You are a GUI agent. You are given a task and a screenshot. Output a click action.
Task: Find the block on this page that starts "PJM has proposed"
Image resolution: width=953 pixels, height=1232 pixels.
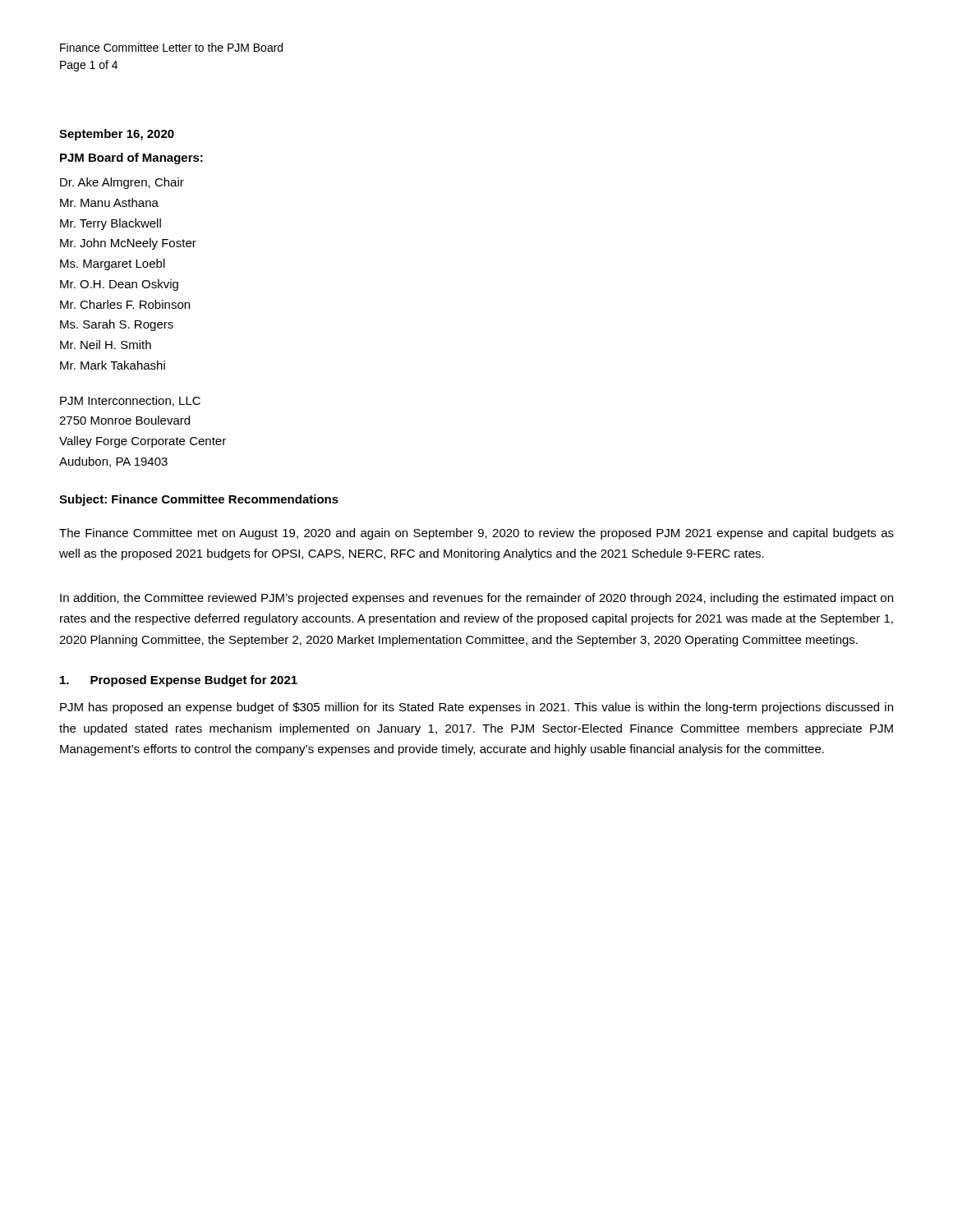(x=476, y=728)
